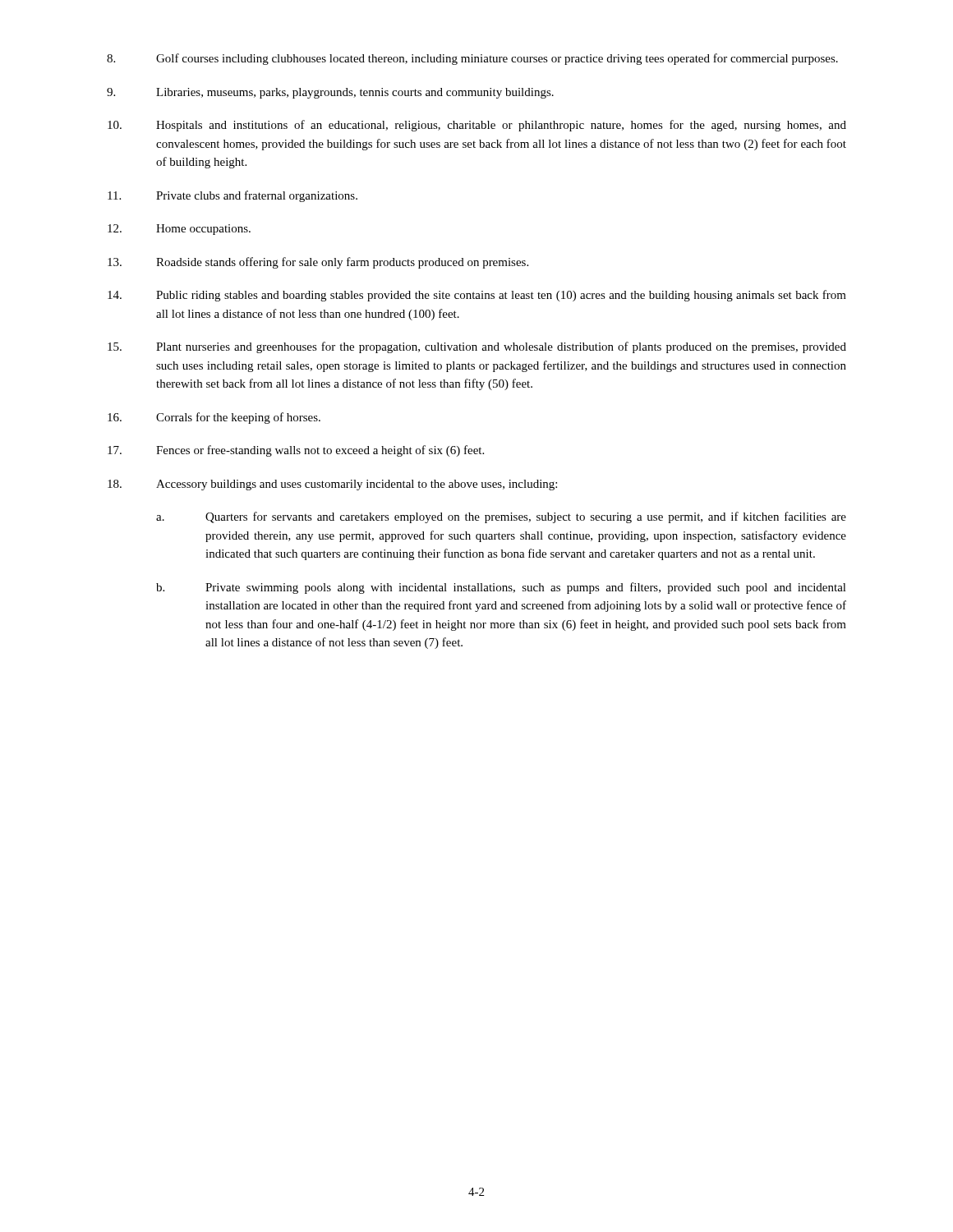The width and height of the screenshot is (953, 1232).
Task: Select the text starting "18. Accessory buildings and uses customarily incidental"
Action: (476, 484)
